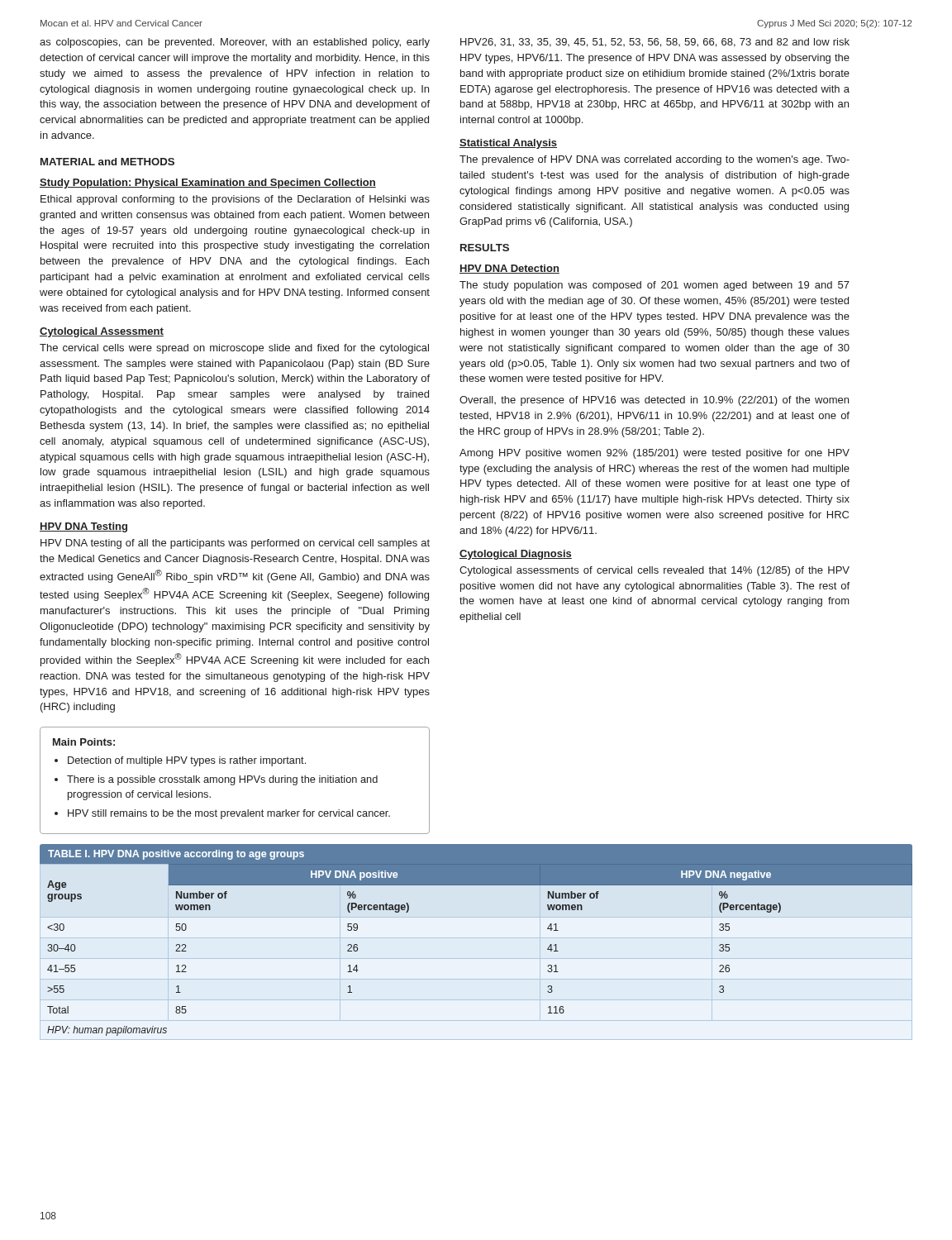The image size is (952, 1240).
Task: Point to the block beginning "as colposcopies, can be prevented. Moreover, with"
Action: pyautogui.click(x=235, y=89)
